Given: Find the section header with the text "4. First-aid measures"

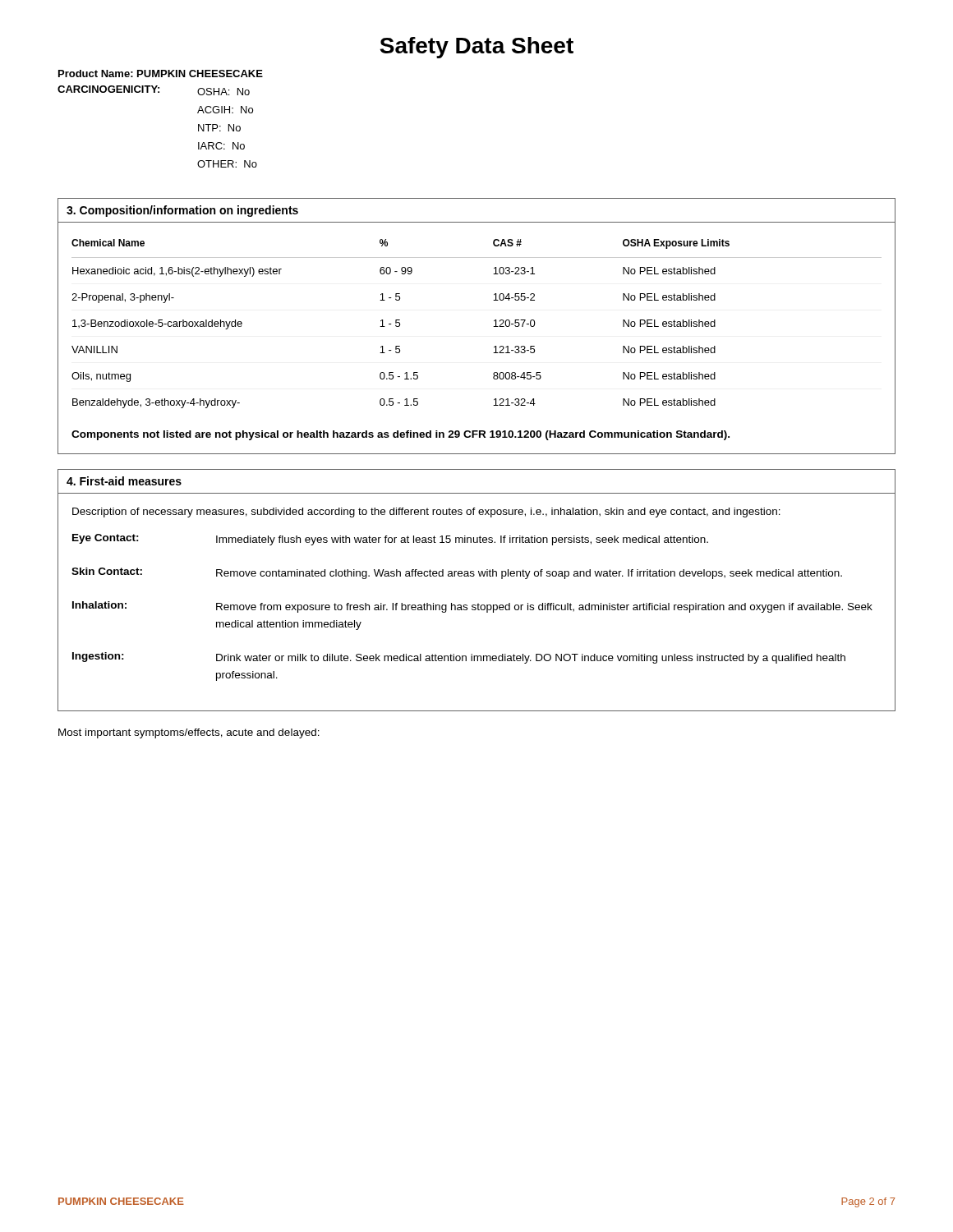Looking at the screenshot, I should (x=124, y=481).
